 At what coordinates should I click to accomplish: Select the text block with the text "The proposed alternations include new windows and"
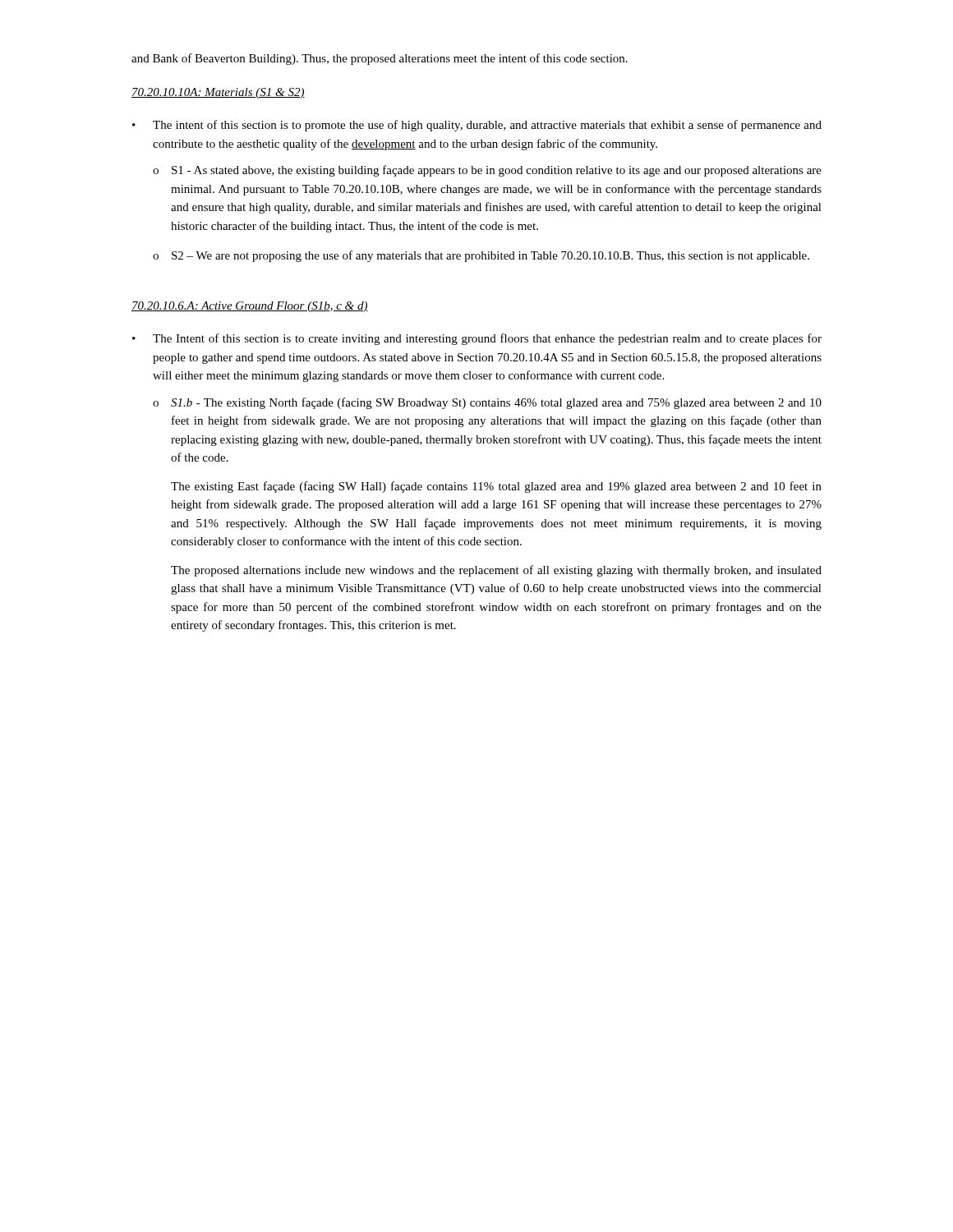pos(496,597)
